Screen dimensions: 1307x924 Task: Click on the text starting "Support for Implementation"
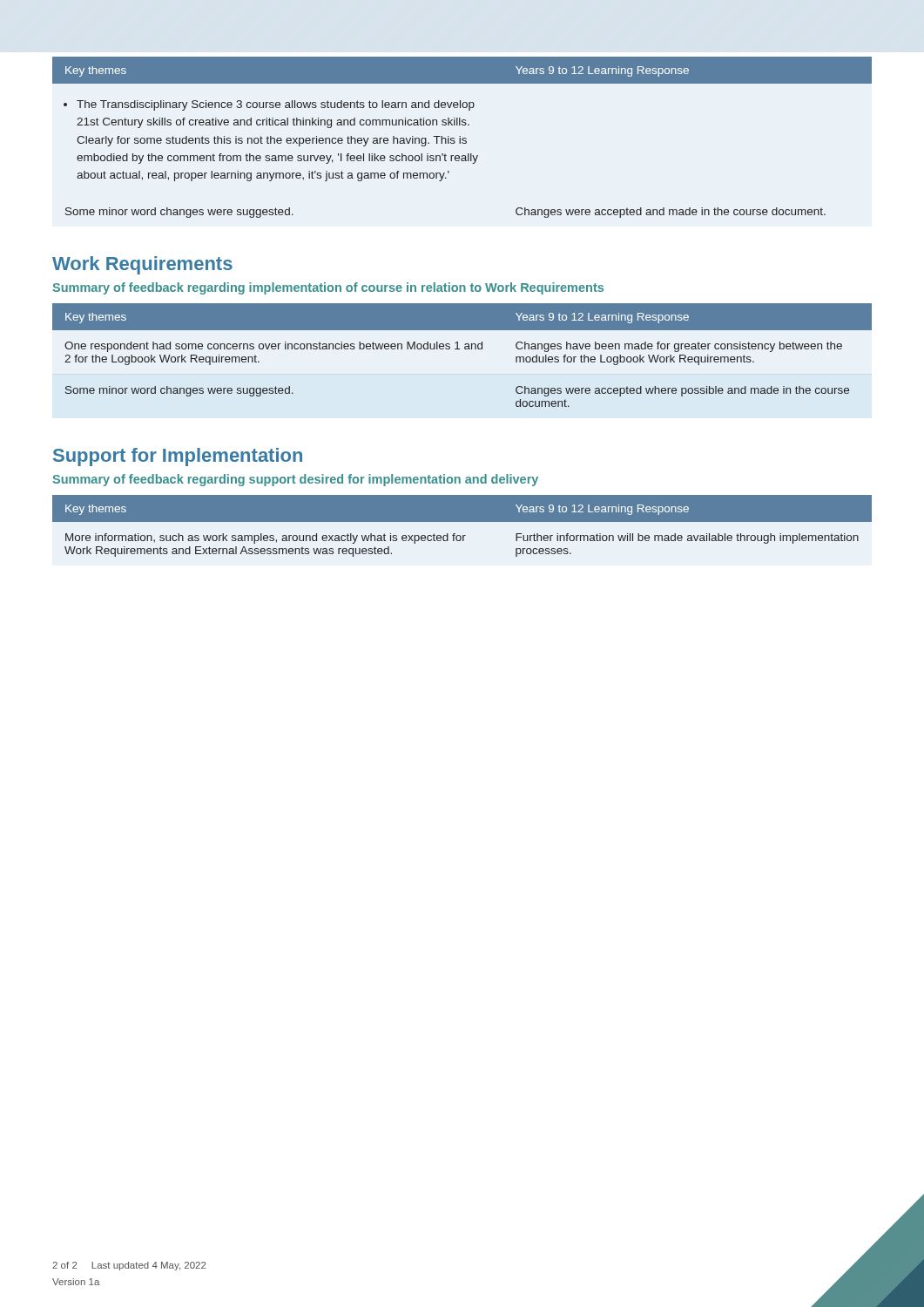pos(178,455)
